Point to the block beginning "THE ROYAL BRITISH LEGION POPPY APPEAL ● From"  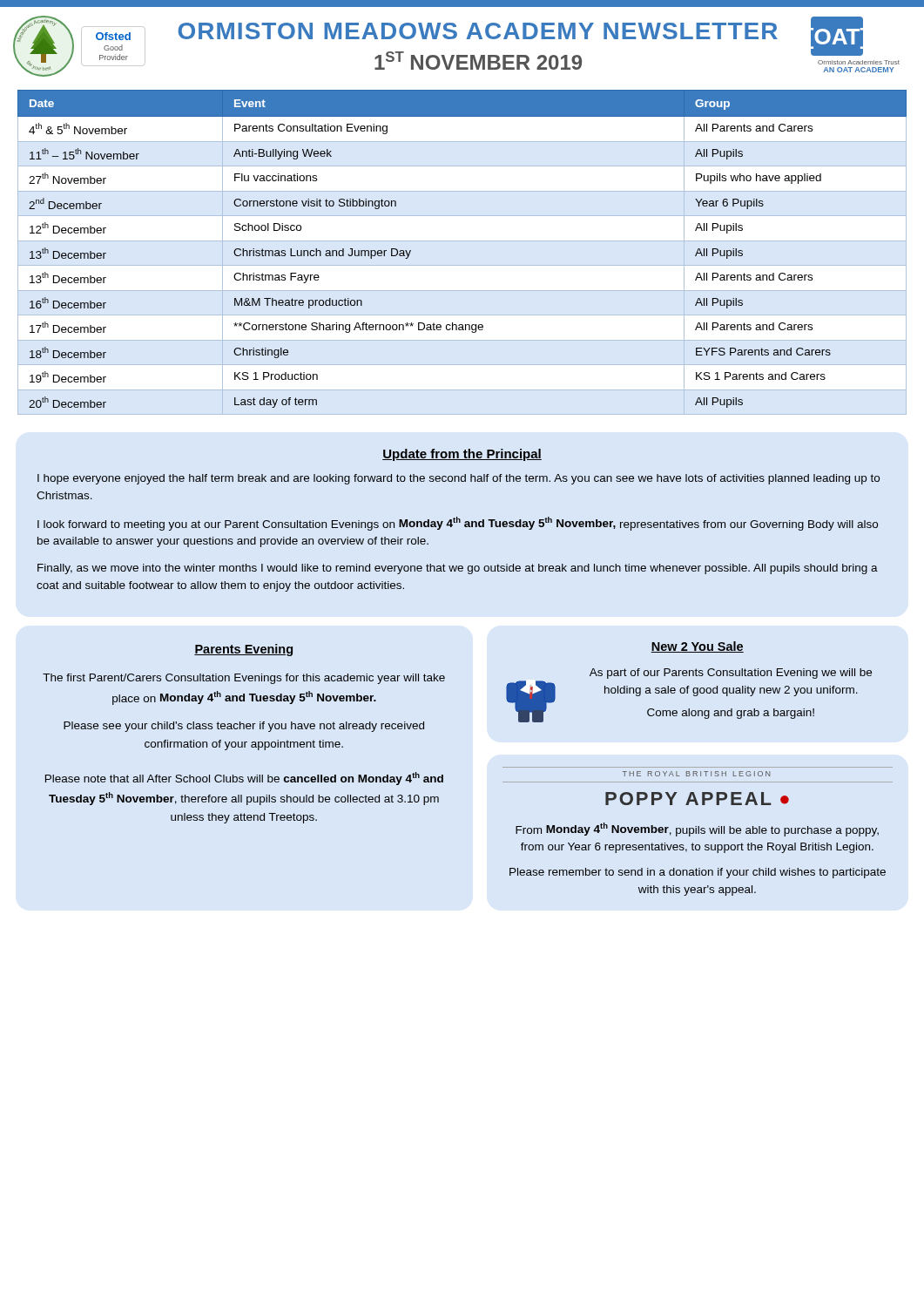pyautogui.click(x=697, y=833)
